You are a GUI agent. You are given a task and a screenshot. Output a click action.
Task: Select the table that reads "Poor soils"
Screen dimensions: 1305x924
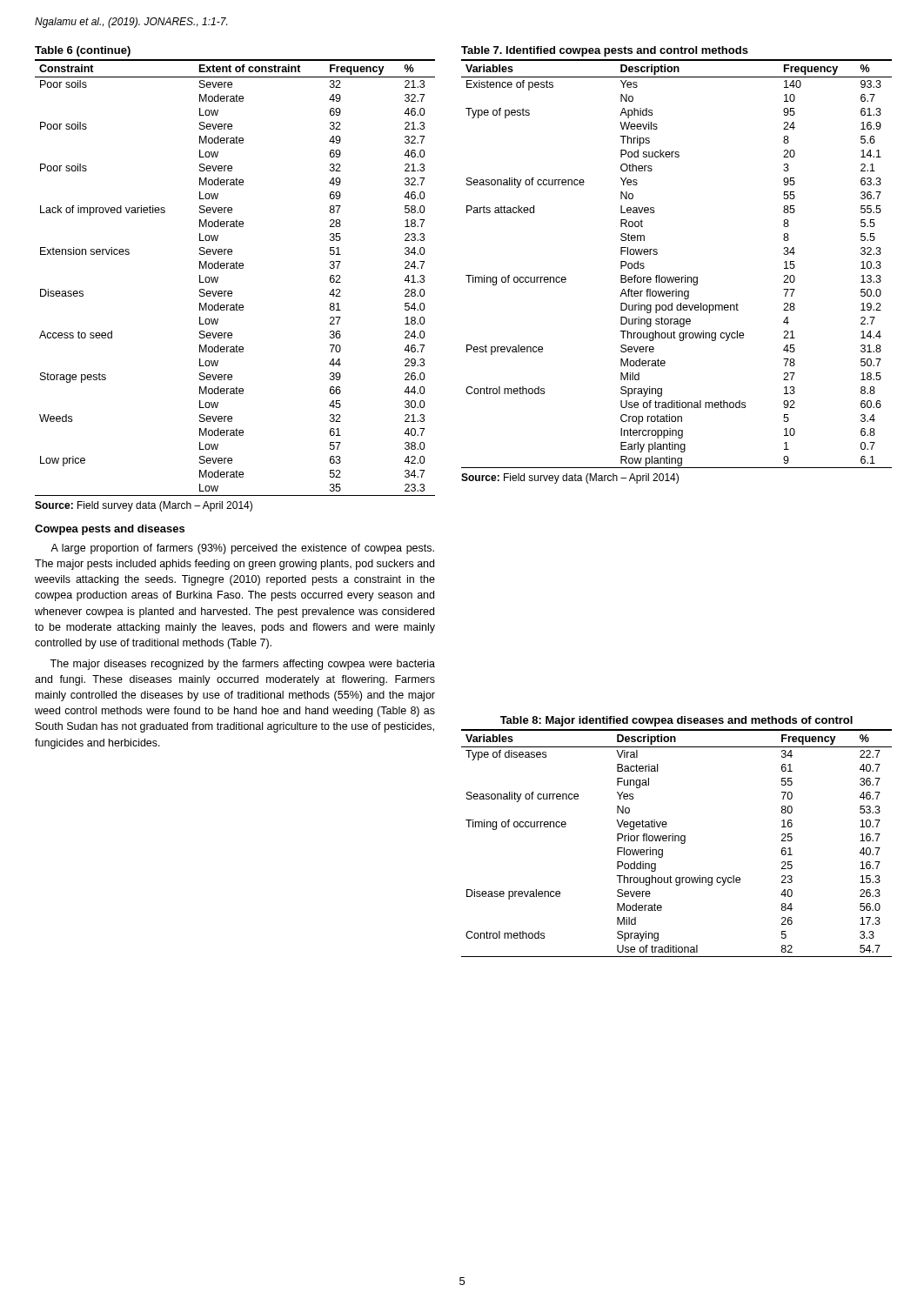235,270
